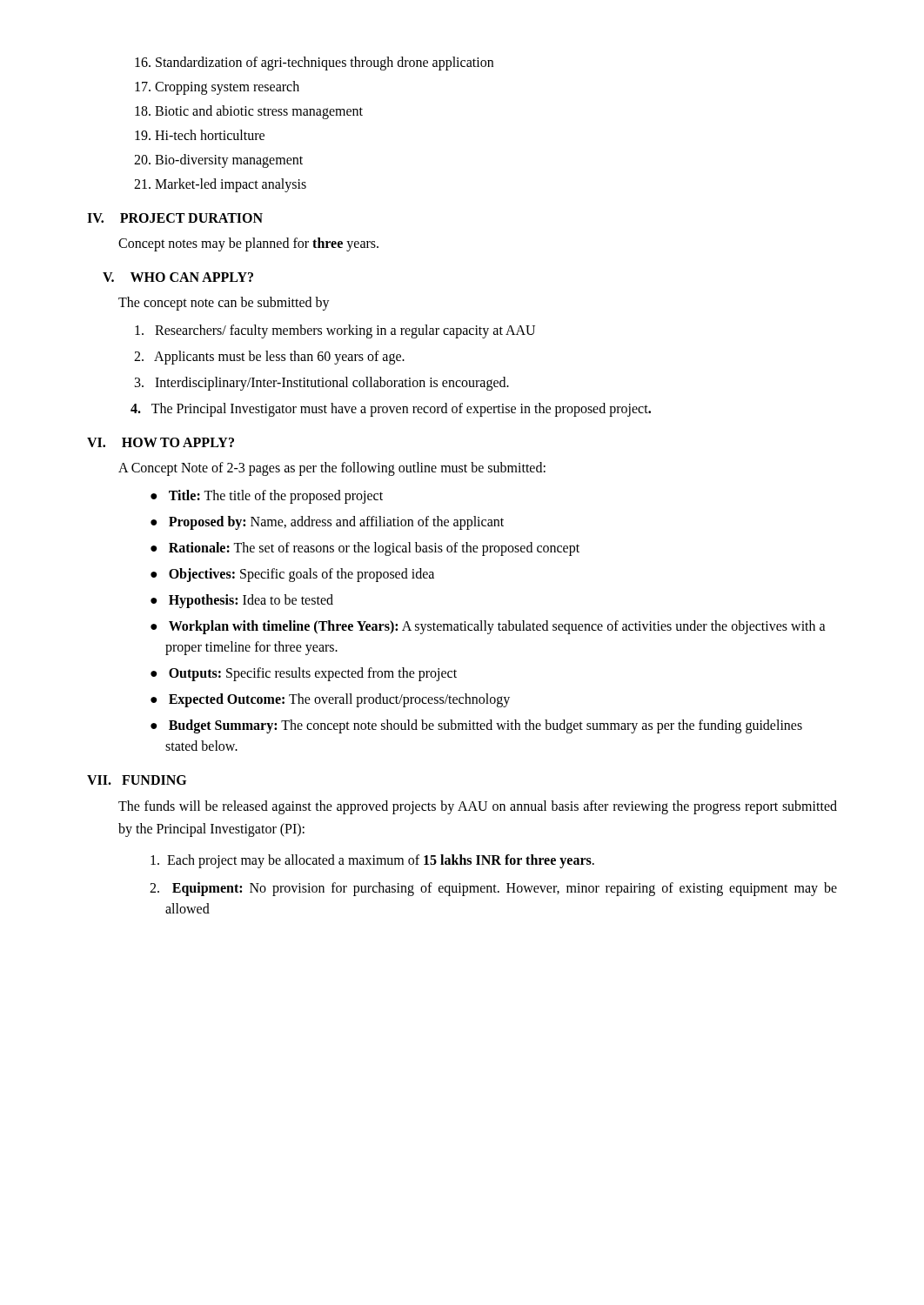Click the passage that begins "Researchers/ faculty members working in a"
This screenshot has height=1305, width=924.
click(335, 330)
